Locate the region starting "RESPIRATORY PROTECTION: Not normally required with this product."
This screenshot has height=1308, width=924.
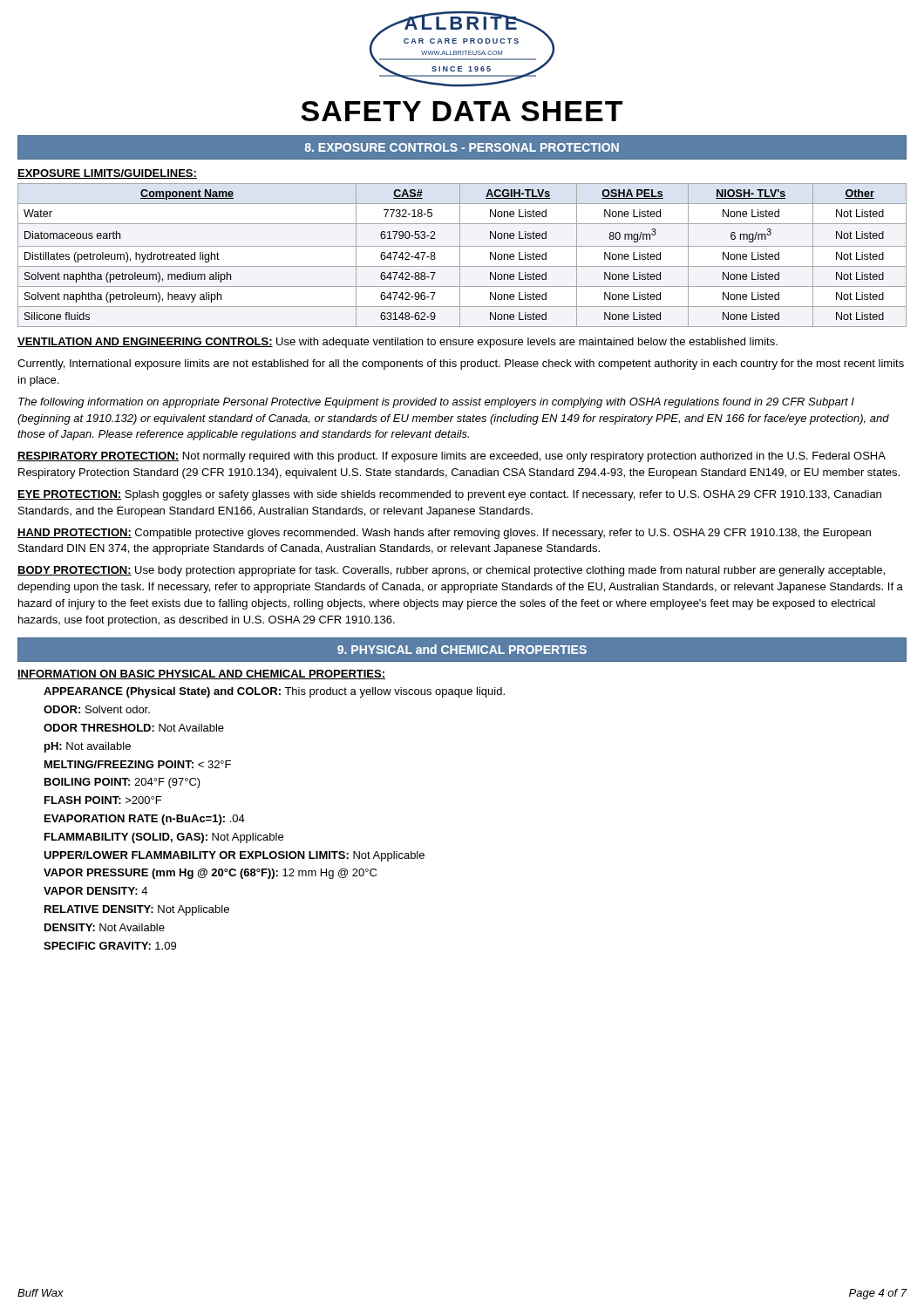(x=459, y=464)
